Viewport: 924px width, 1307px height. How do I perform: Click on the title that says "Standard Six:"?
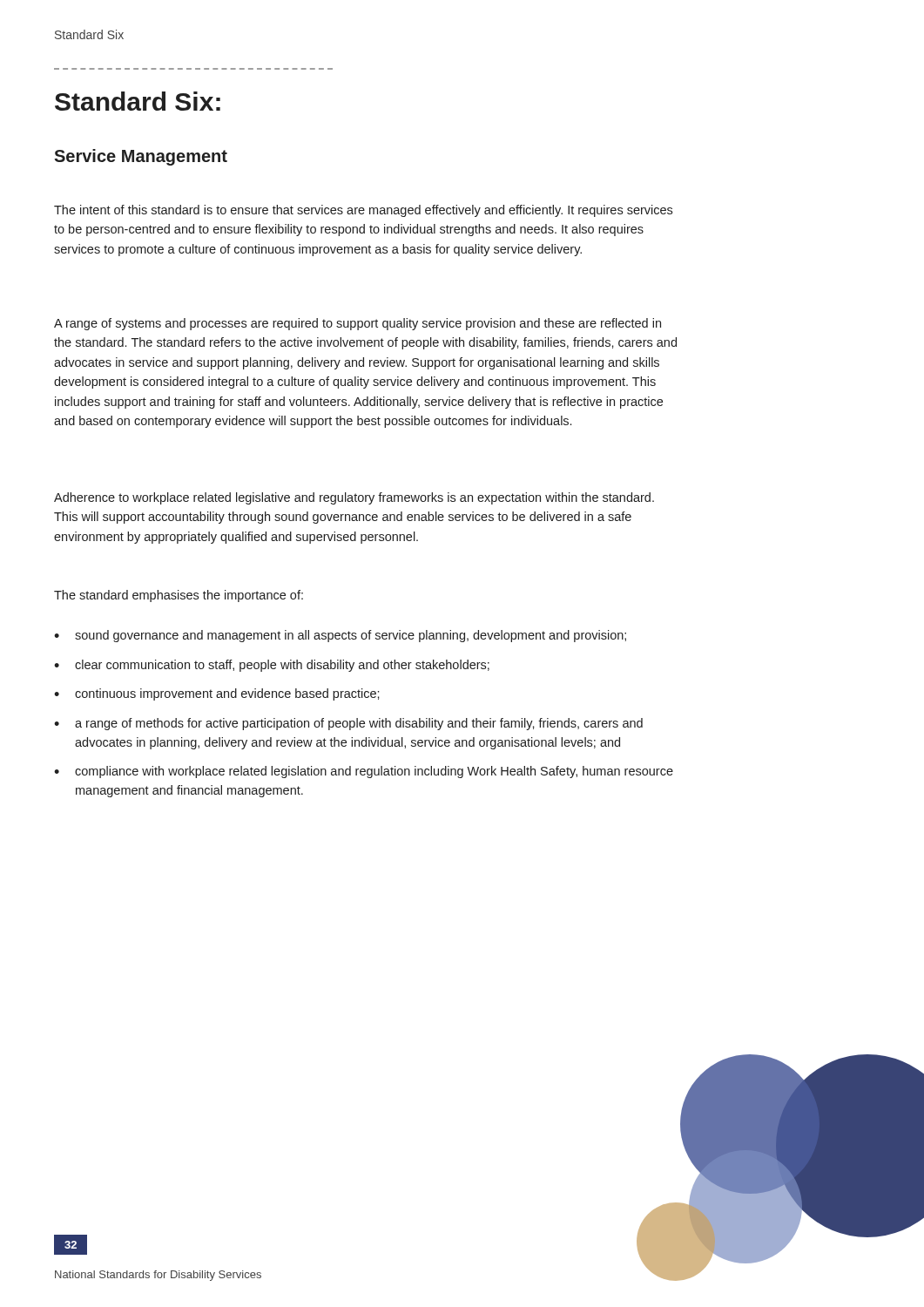coord(138,102)
